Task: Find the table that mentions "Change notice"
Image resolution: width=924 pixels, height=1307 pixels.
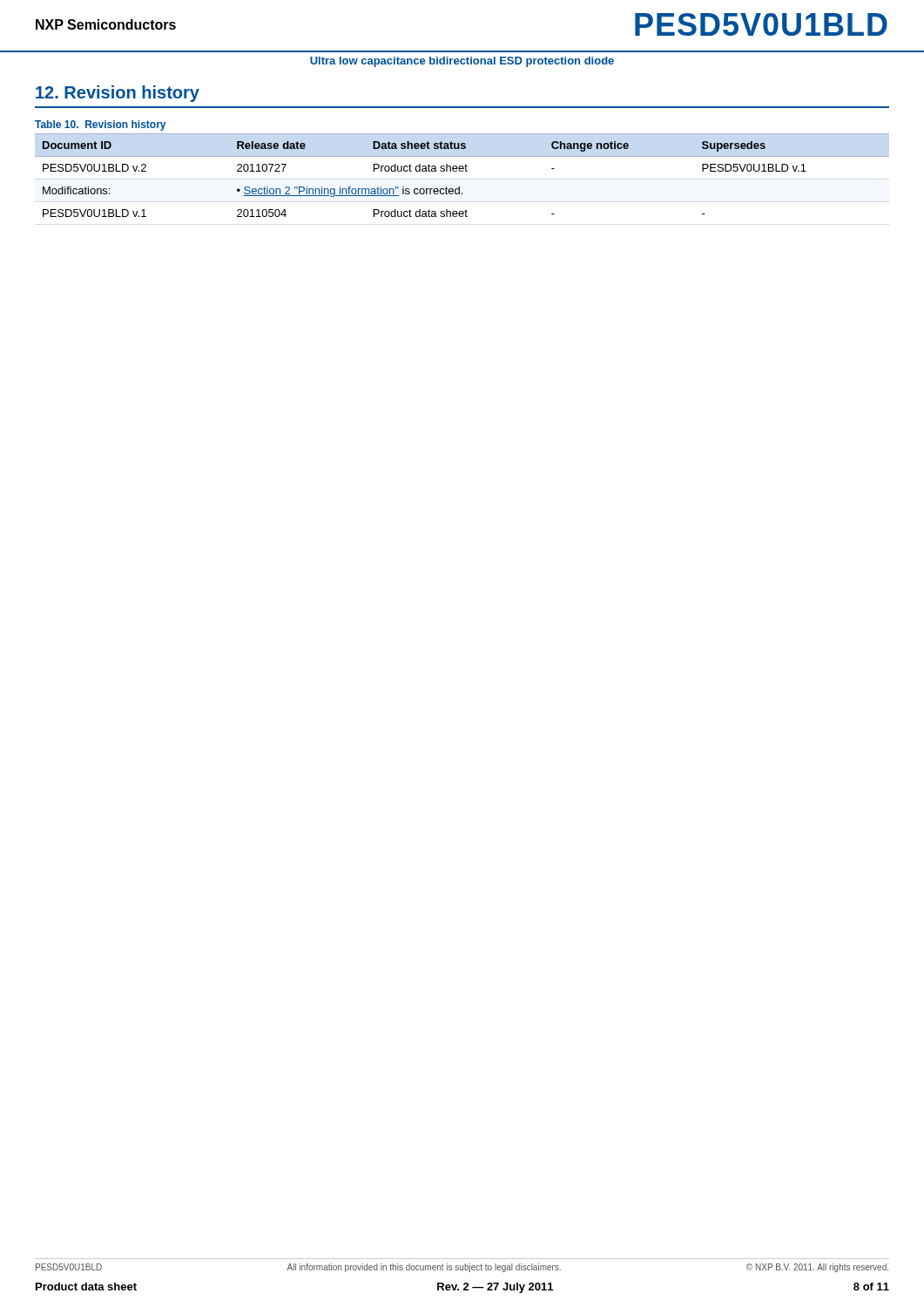Action: click(x=462, y=179)
